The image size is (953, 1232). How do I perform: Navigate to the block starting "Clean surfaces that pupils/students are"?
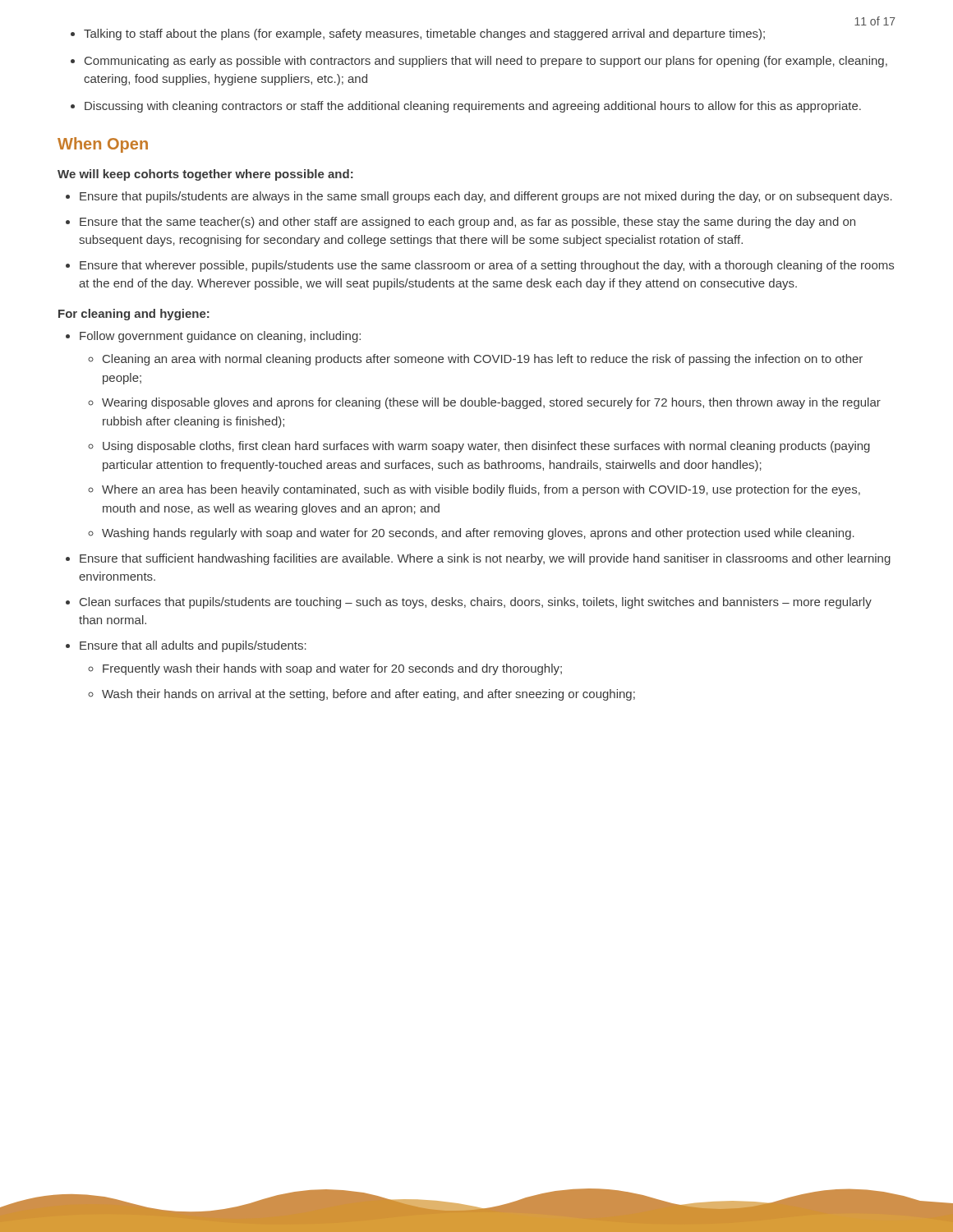click(475, 610)
